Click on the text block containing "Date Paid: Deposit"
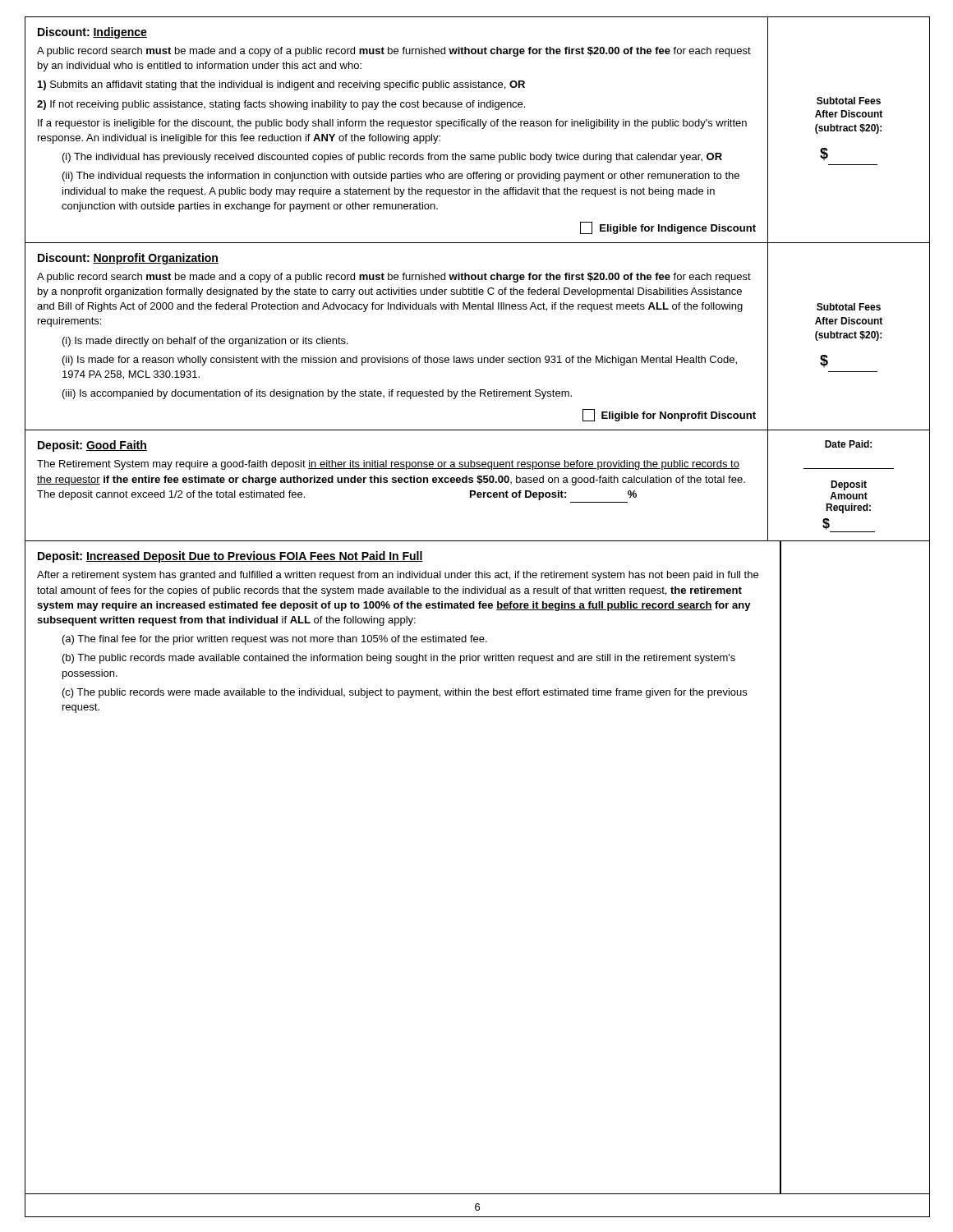Viewport: 953px width, 1232px height. (x=849, y=486)
